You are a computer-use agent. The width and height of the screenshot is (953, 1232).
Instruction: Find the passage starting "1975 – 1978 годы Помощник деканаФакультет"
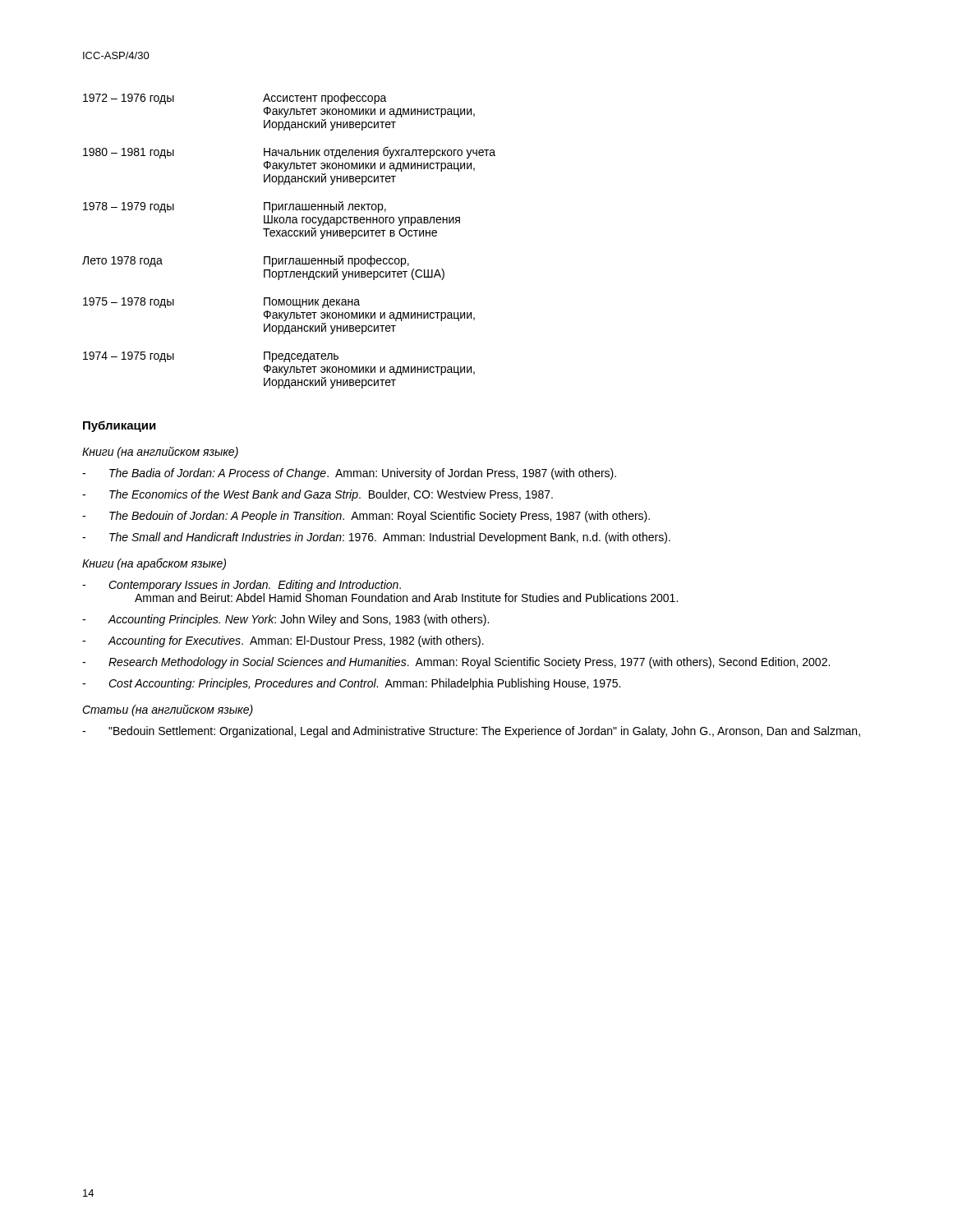[x=476, y=315]
